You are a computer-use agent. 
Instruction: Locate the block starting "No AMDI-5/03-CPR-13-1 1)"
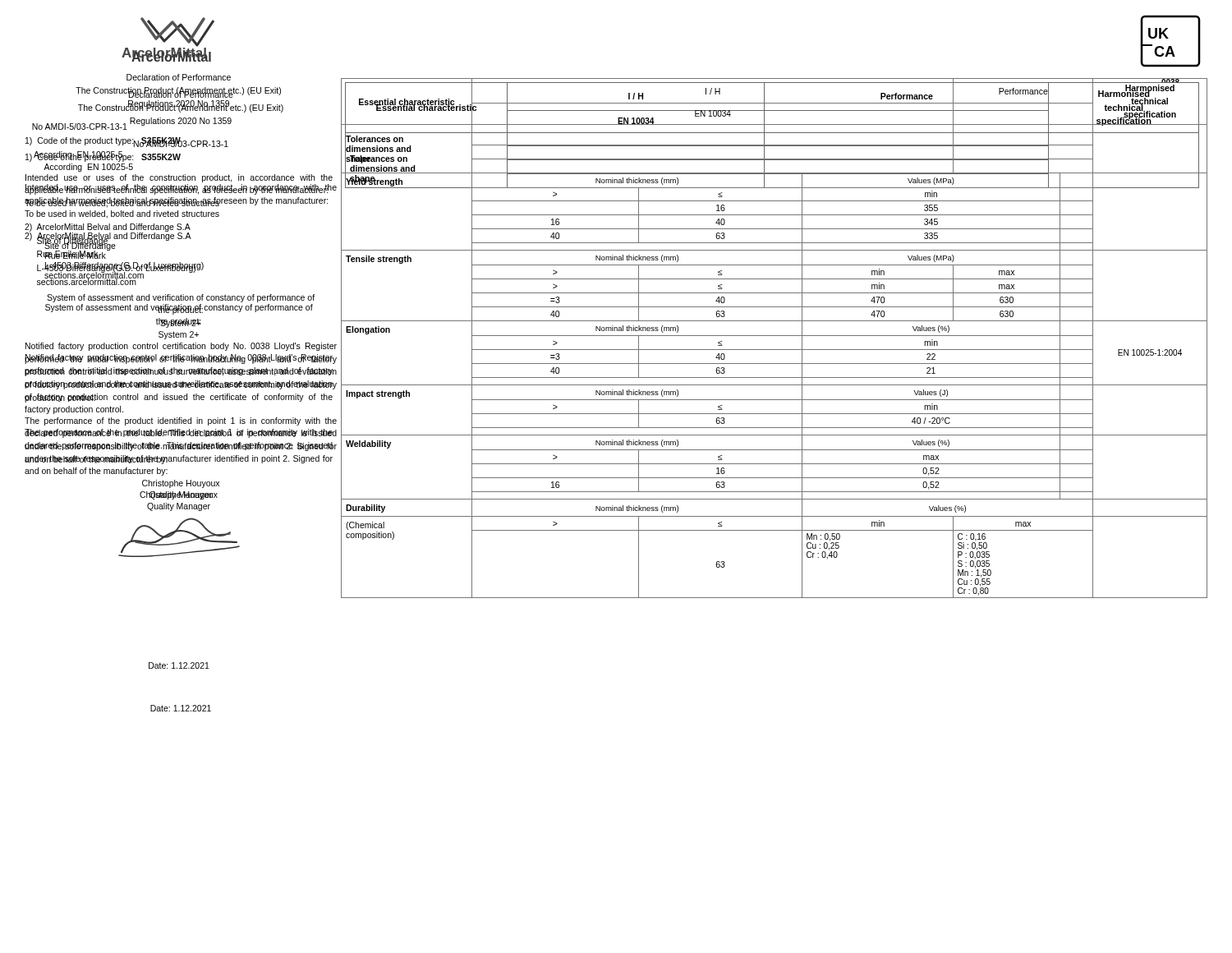(103, 141)
